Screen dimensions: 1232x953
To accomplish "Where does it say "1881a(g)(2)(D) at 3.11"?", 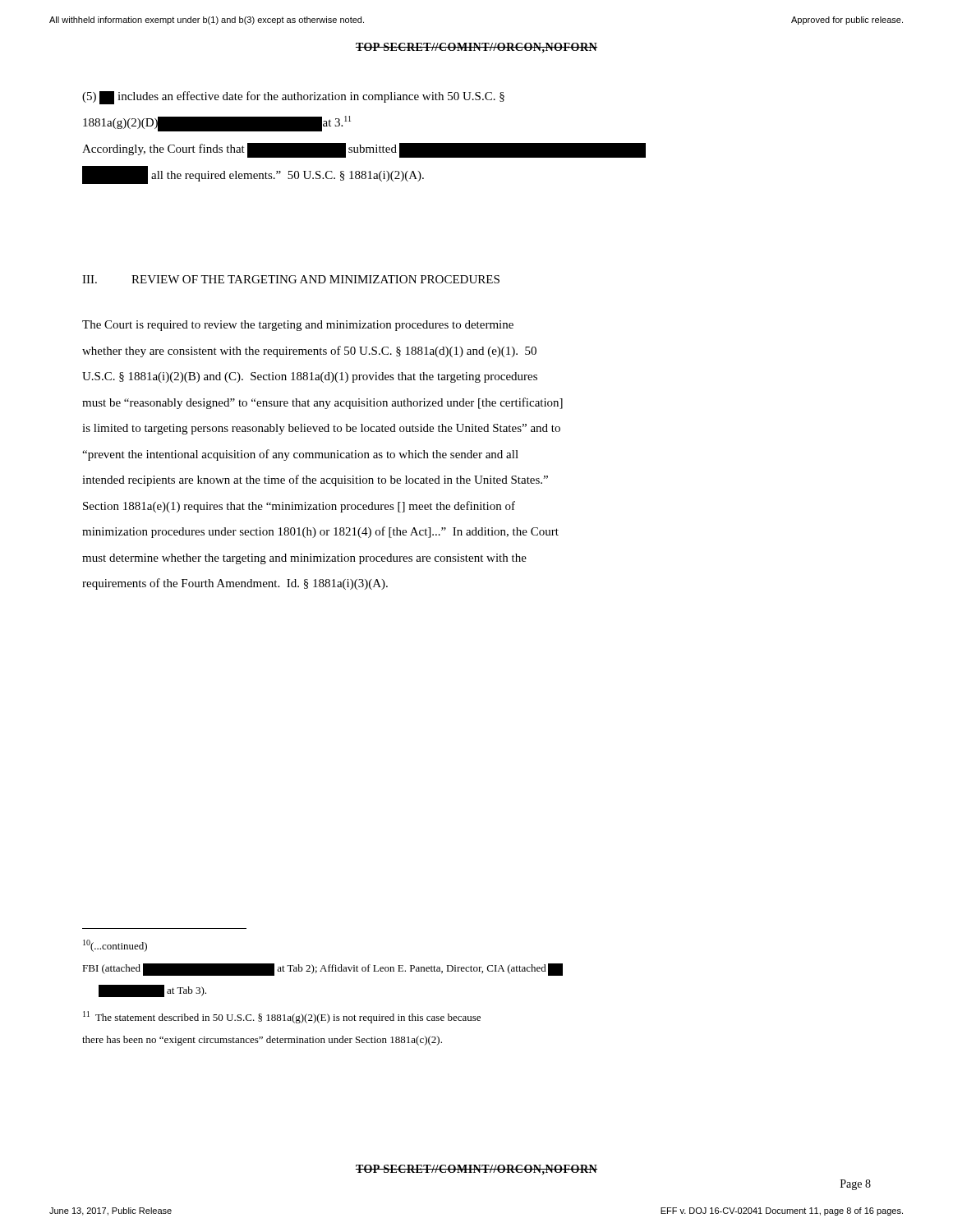I will [217, 123].
